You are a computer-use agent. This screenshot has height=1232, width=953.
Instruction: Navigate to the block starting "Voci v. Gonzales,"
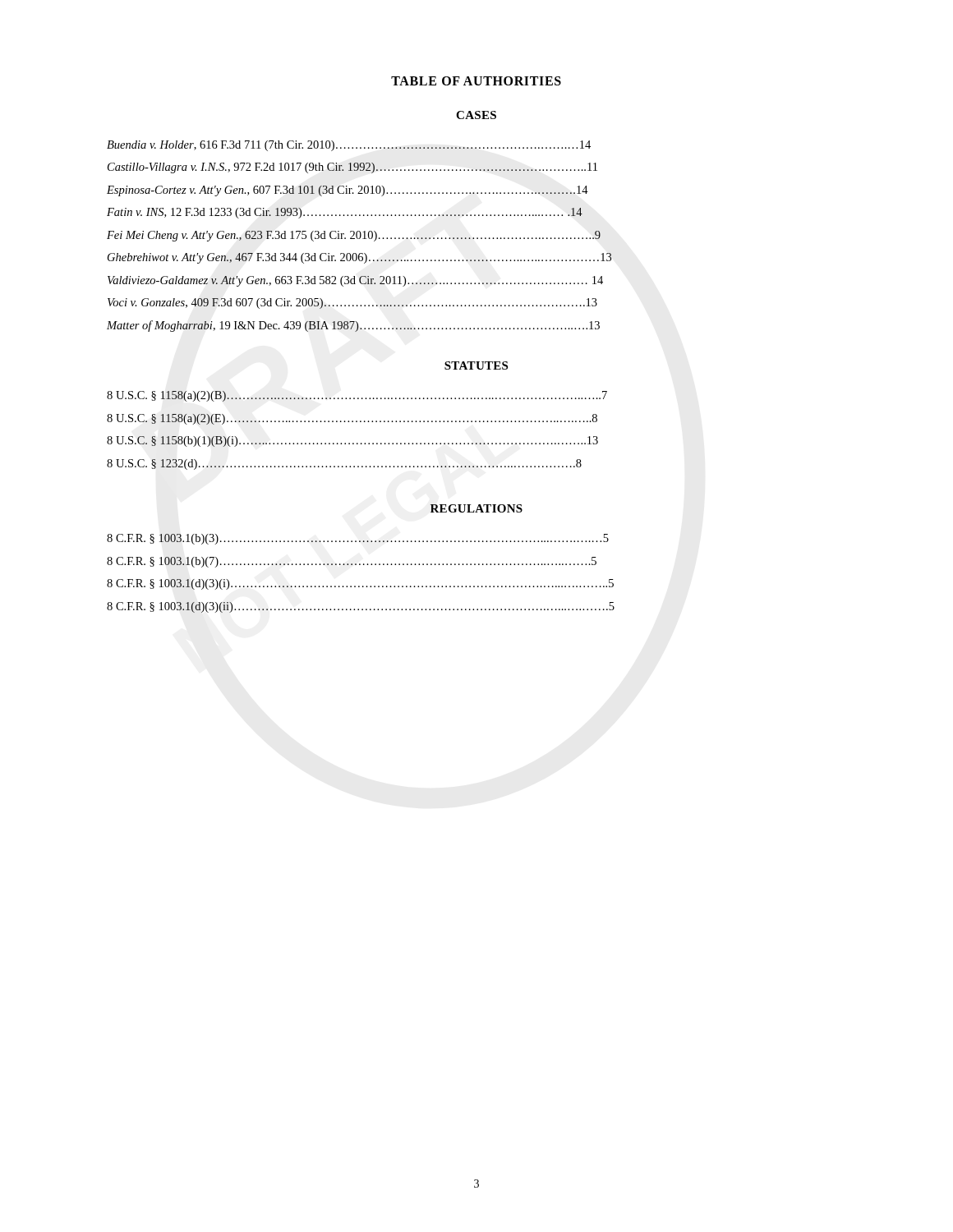pyautogui.click(x=352, y=303)
